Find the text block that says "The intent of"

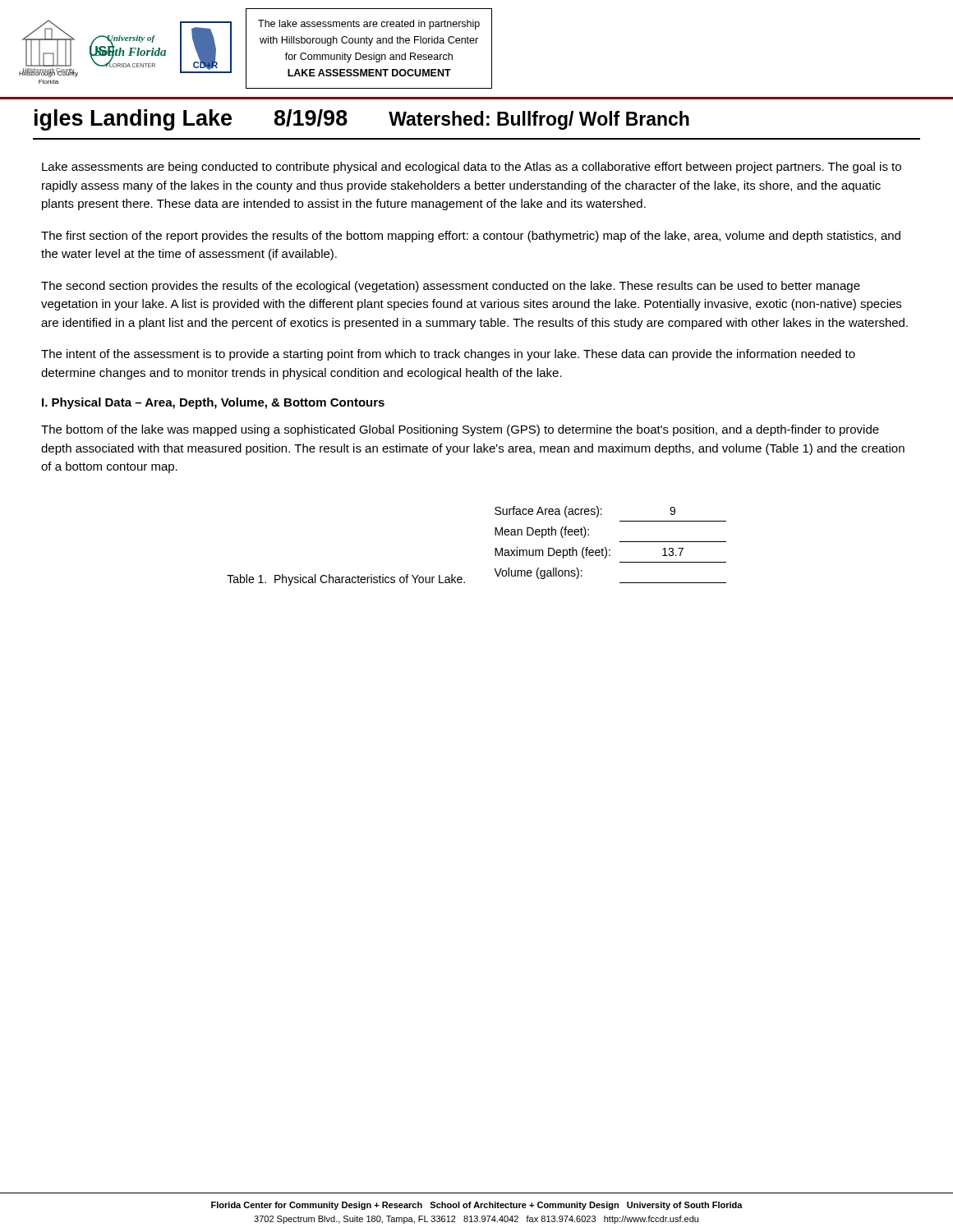pos(448,363)
